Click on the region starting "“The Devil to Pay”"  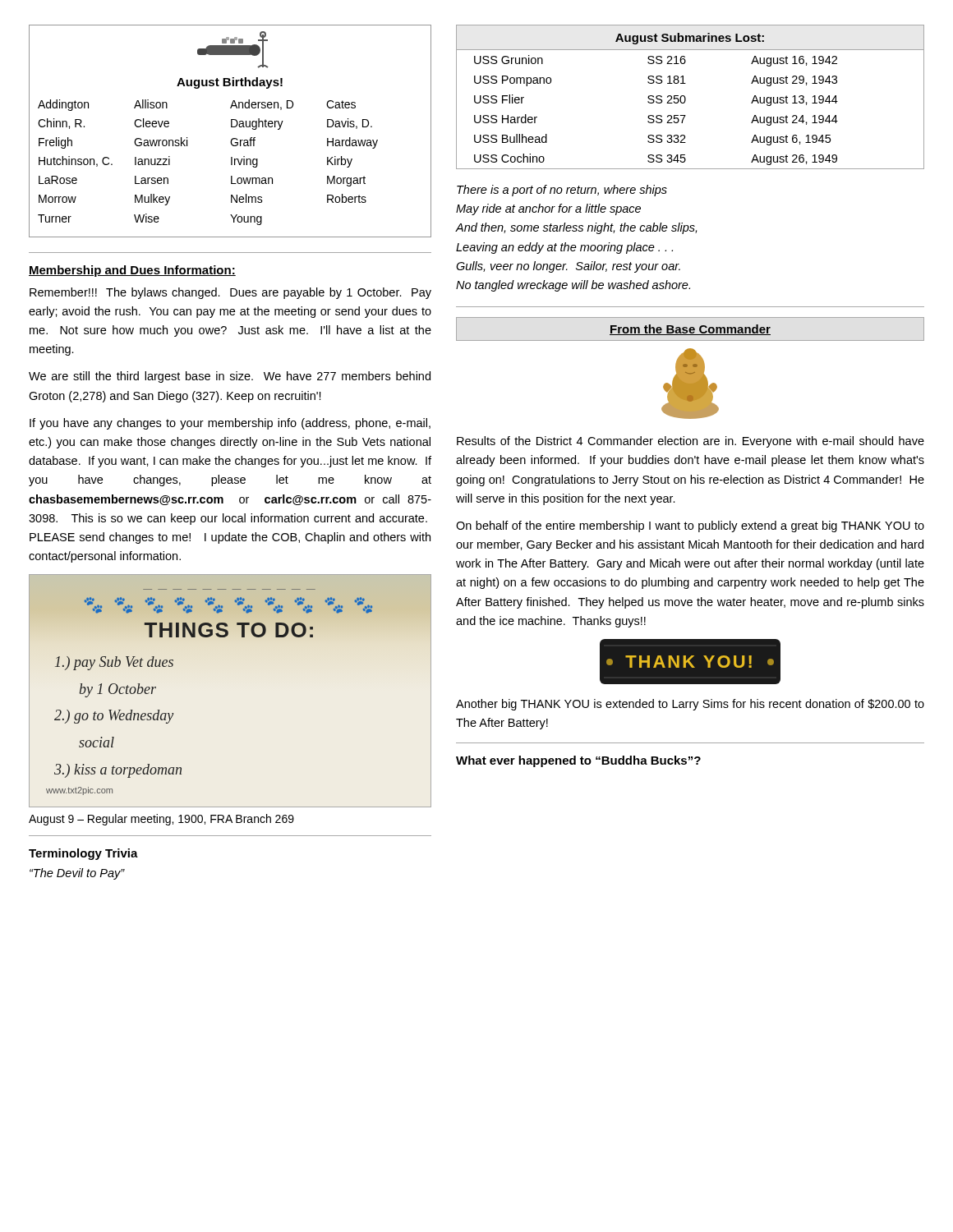(x=76, y=873)
